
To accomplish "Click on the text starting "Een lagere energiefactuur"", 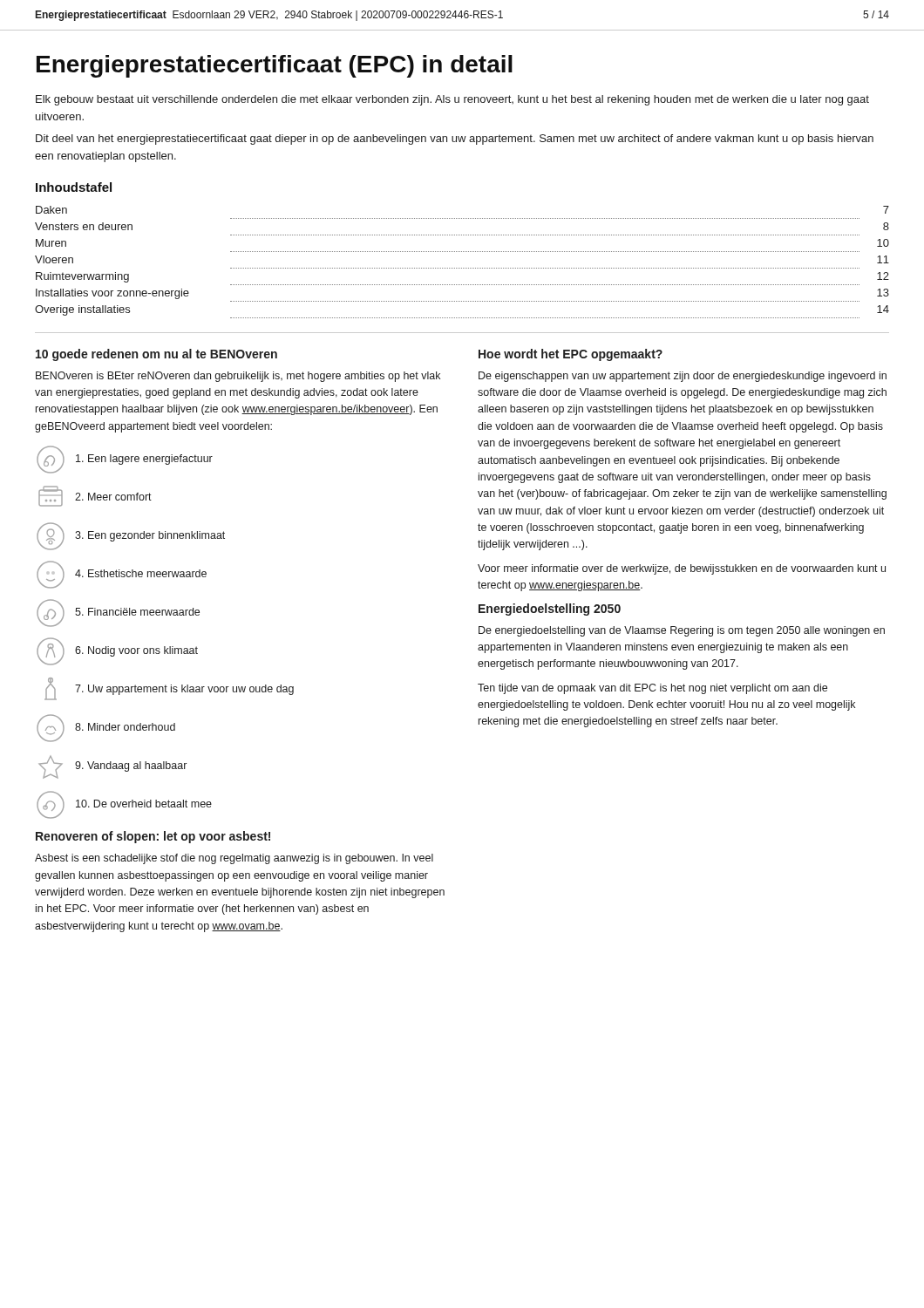I will point(124,460).
